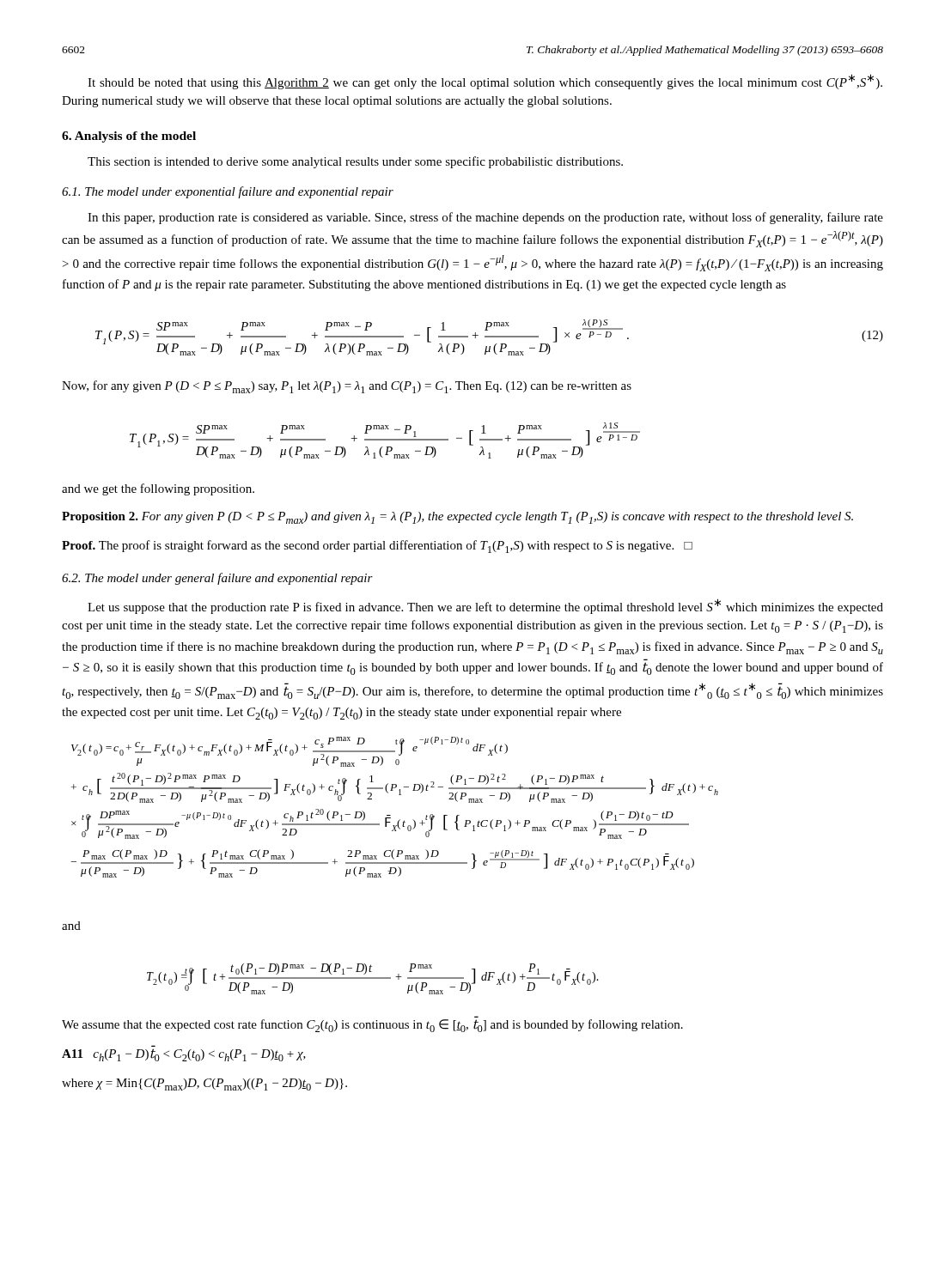Image resolution: width=945 pixels, height=1288 pixels.
Task: Click on the text block that says "where χ = Min{C(Pmax)D, C(Pmax)((P1 − 2D)t0"
Action: [x=204, y=1084]
